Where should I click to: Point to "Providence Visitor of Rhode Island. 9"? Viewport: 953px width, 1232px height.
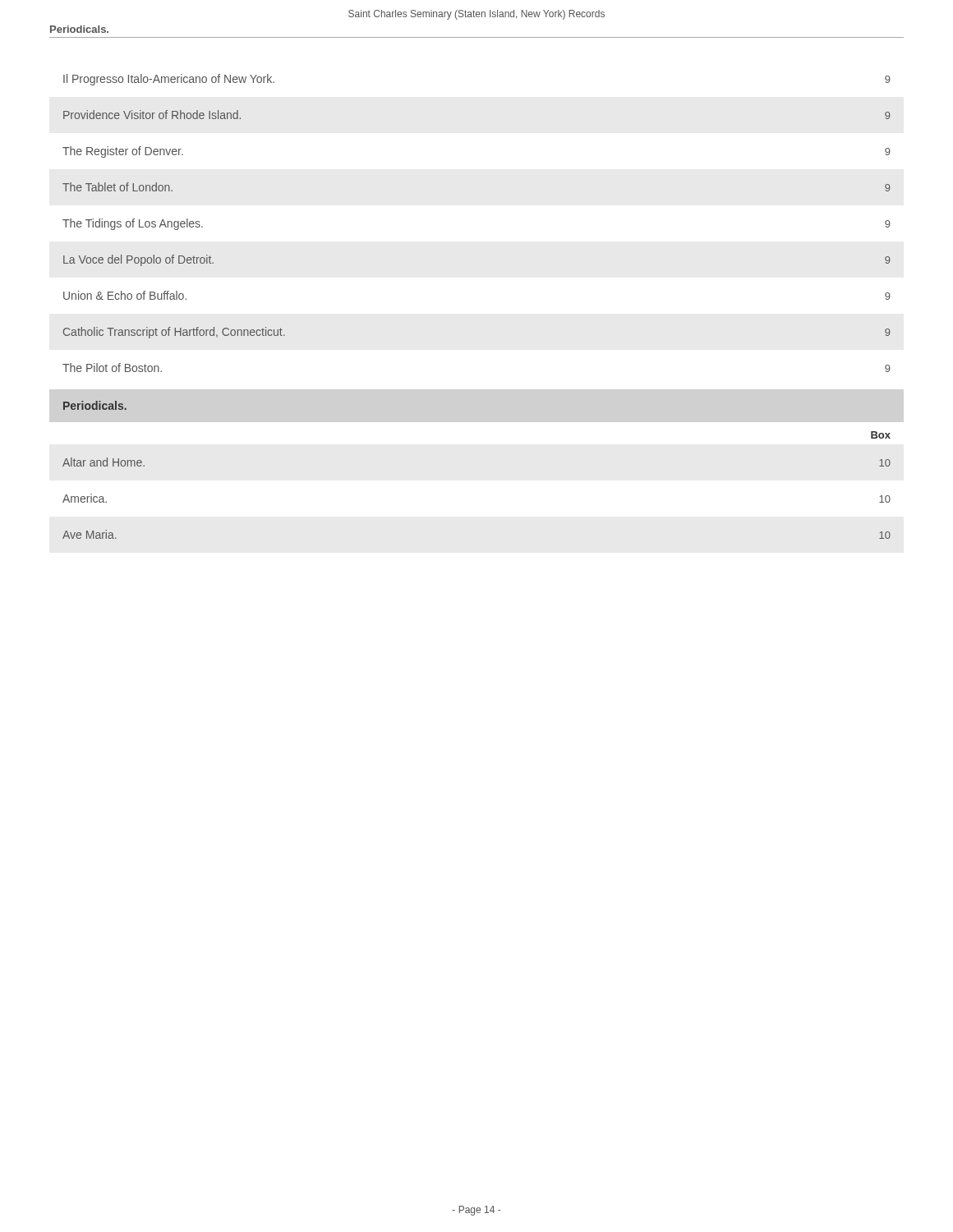pos(153,115)
